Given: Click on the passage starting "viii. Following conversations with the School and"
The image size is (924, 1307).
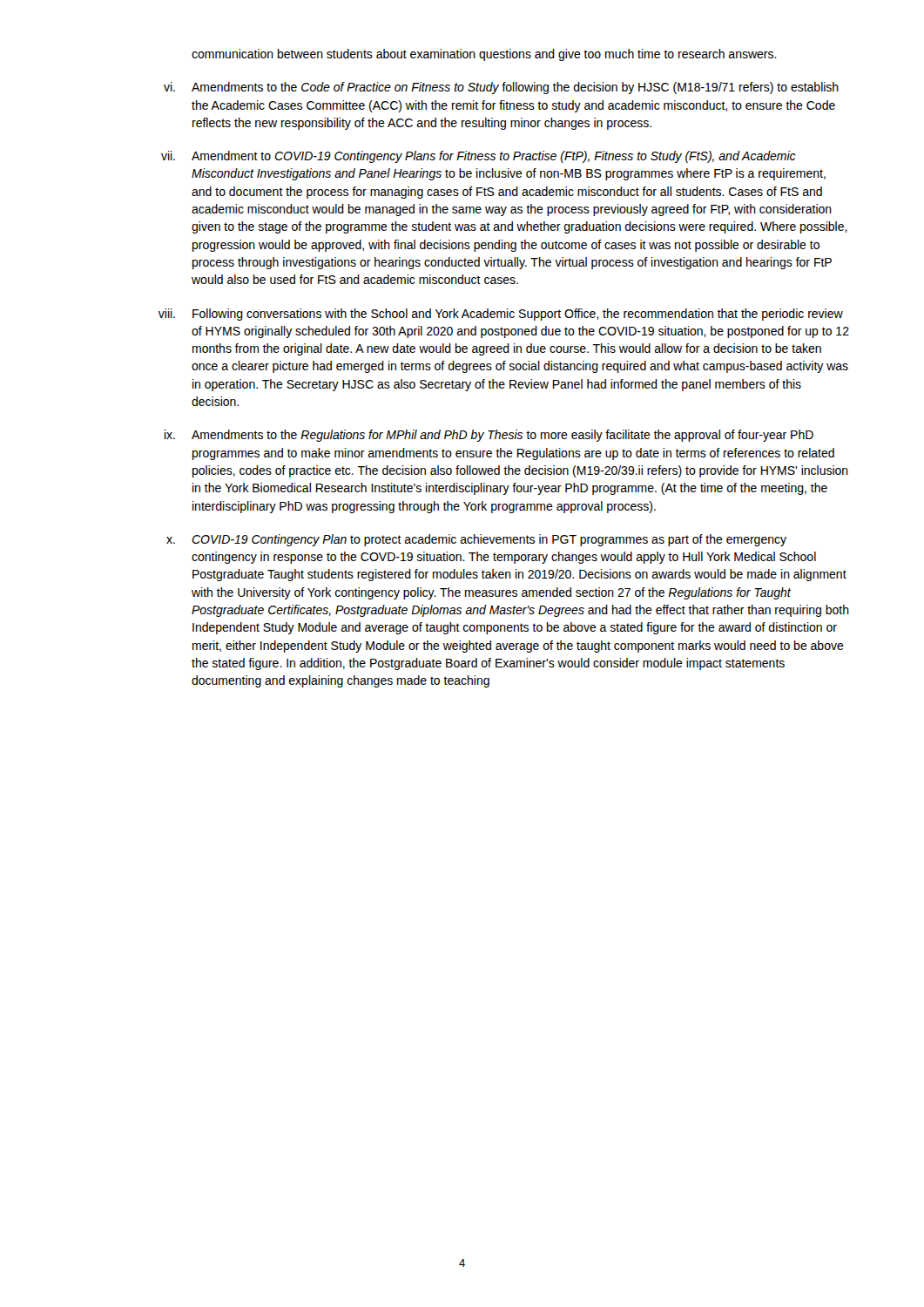Looking at the screenshot, I should tap(469, 358).
